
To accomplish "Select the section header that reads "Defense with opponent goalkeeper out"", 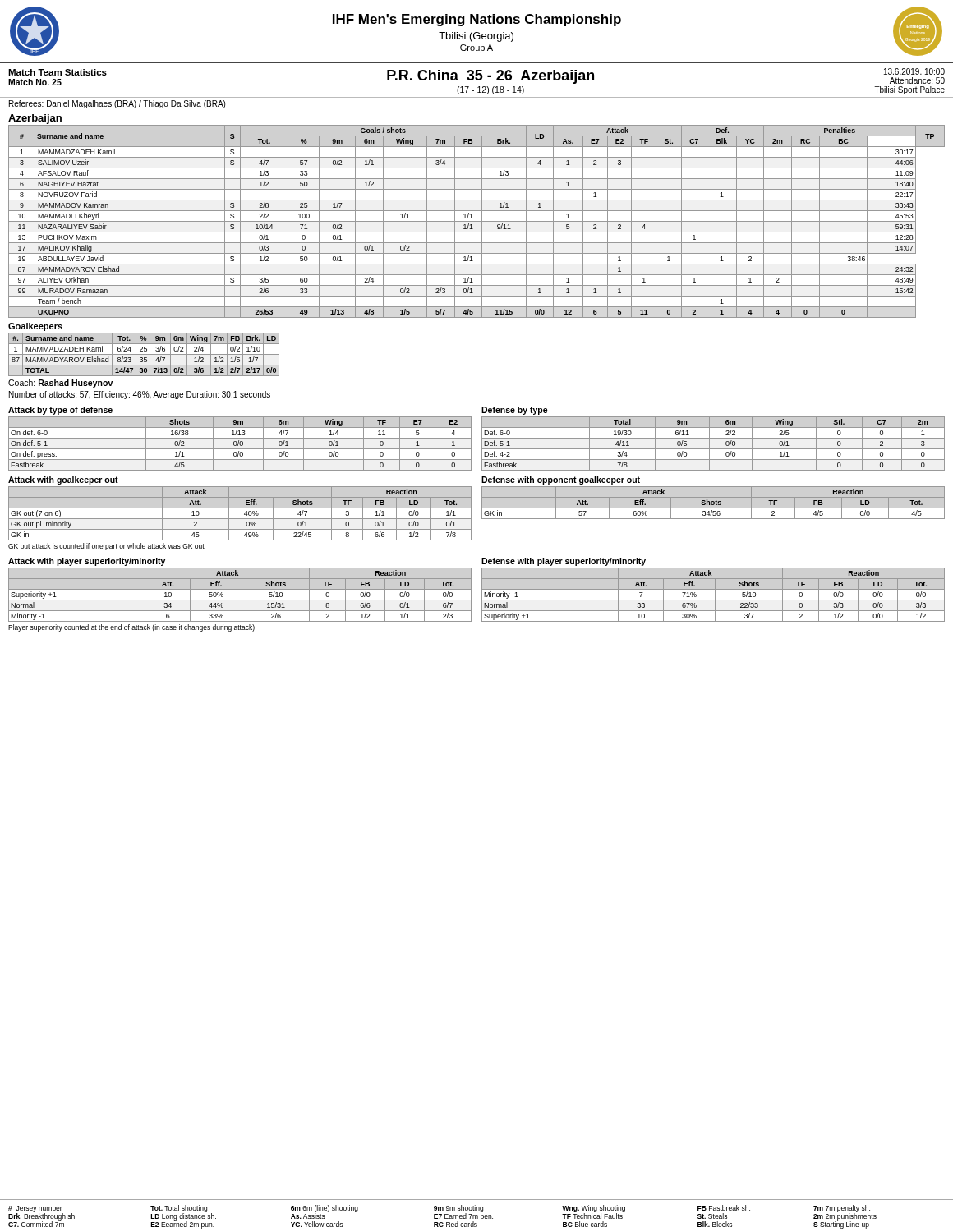I will tap(561, 480).
